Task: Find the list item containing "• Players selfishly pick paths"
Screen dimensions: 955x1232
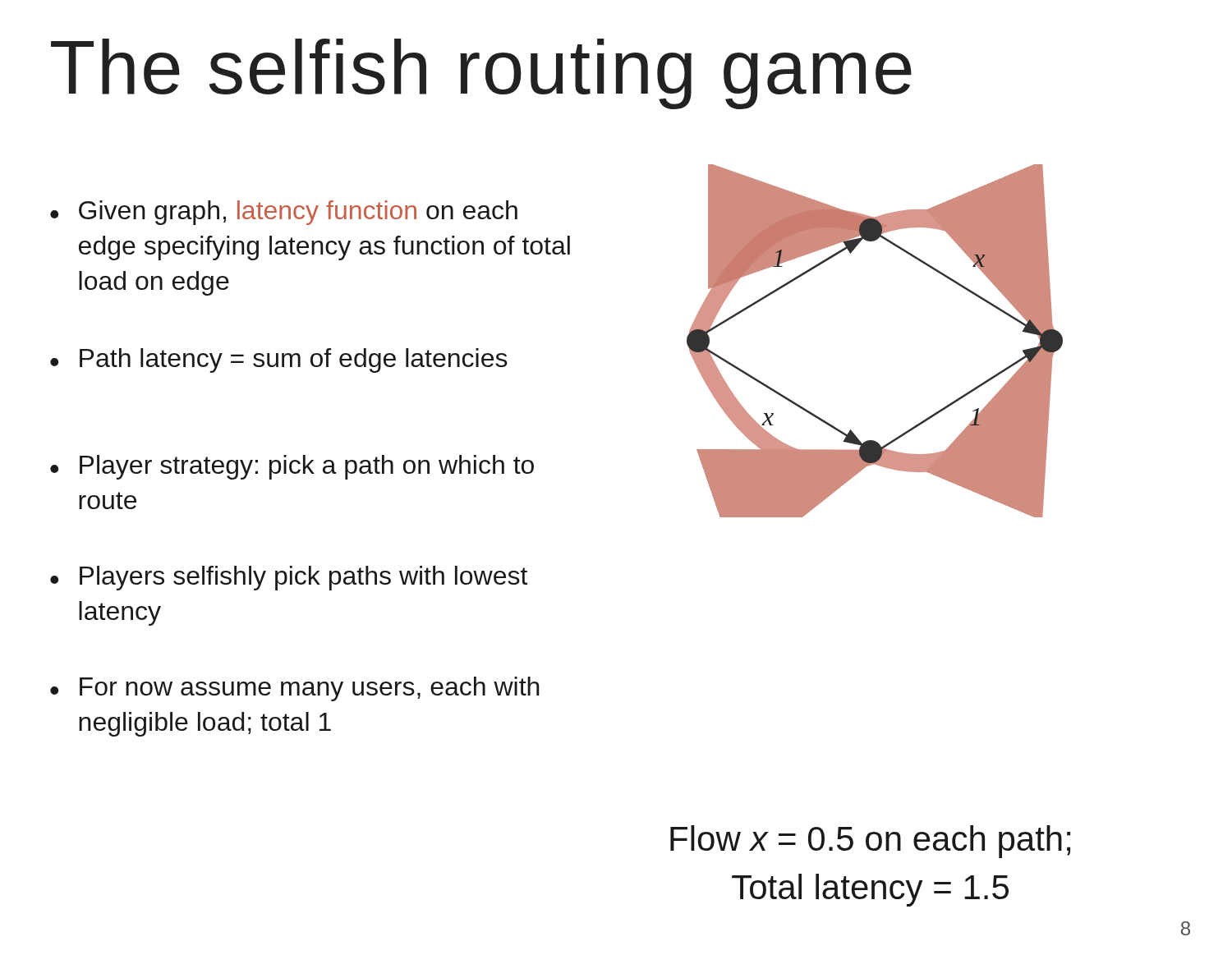Action: [312, 594]
